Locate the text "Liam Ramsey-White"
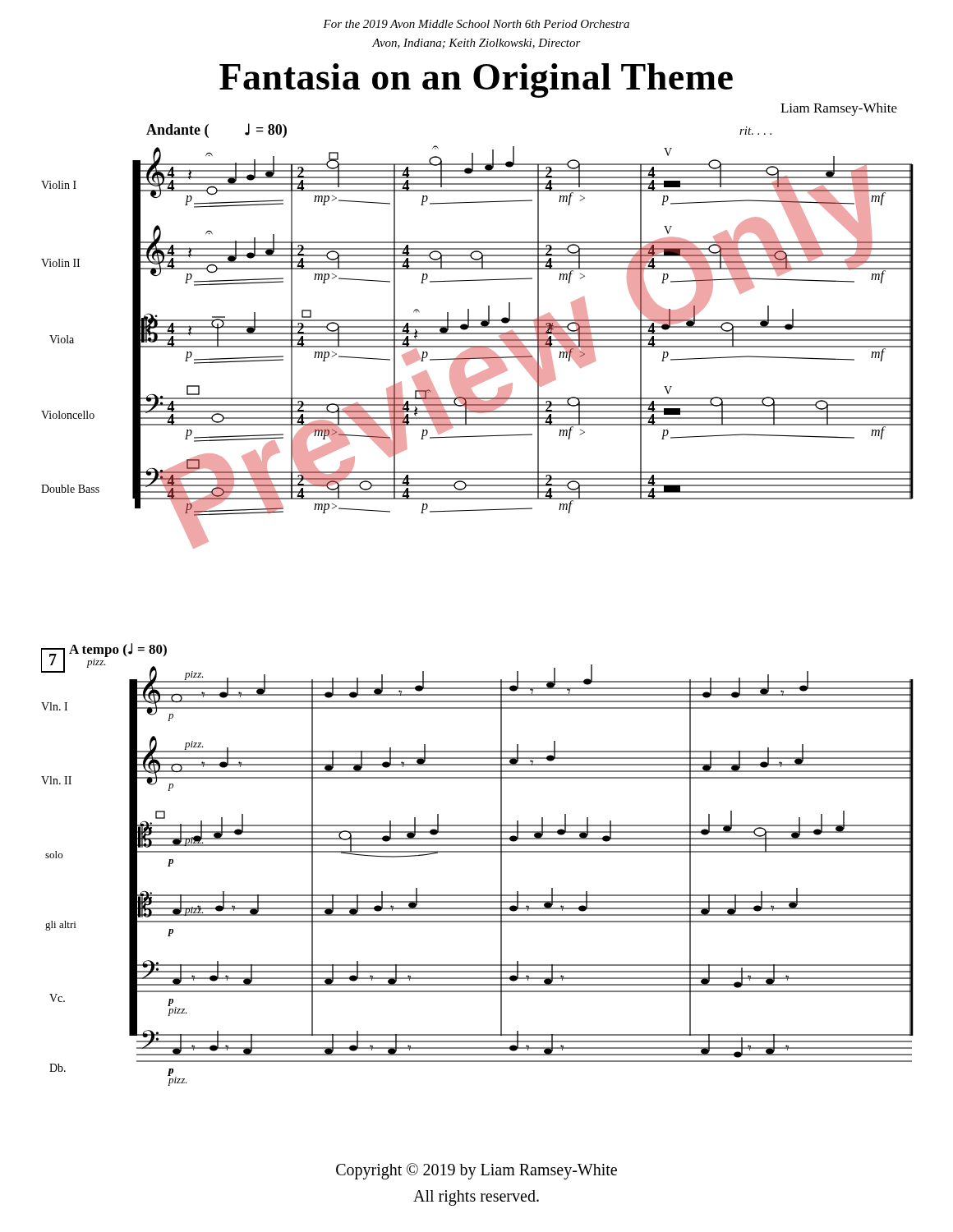This screenshot has height=1232, width=953. 839,108
